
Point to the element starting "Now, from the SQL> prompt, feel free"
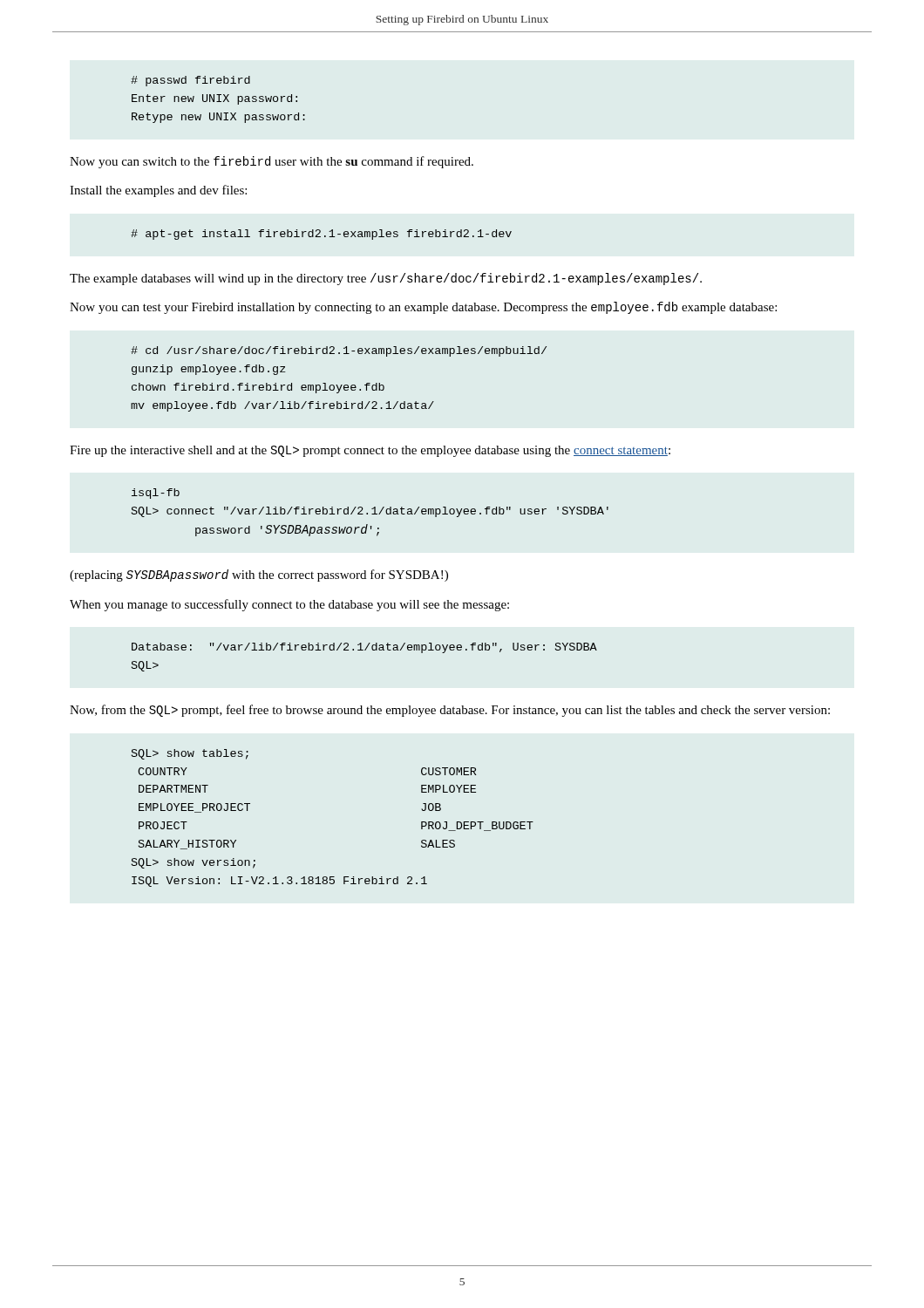[450, 710]
